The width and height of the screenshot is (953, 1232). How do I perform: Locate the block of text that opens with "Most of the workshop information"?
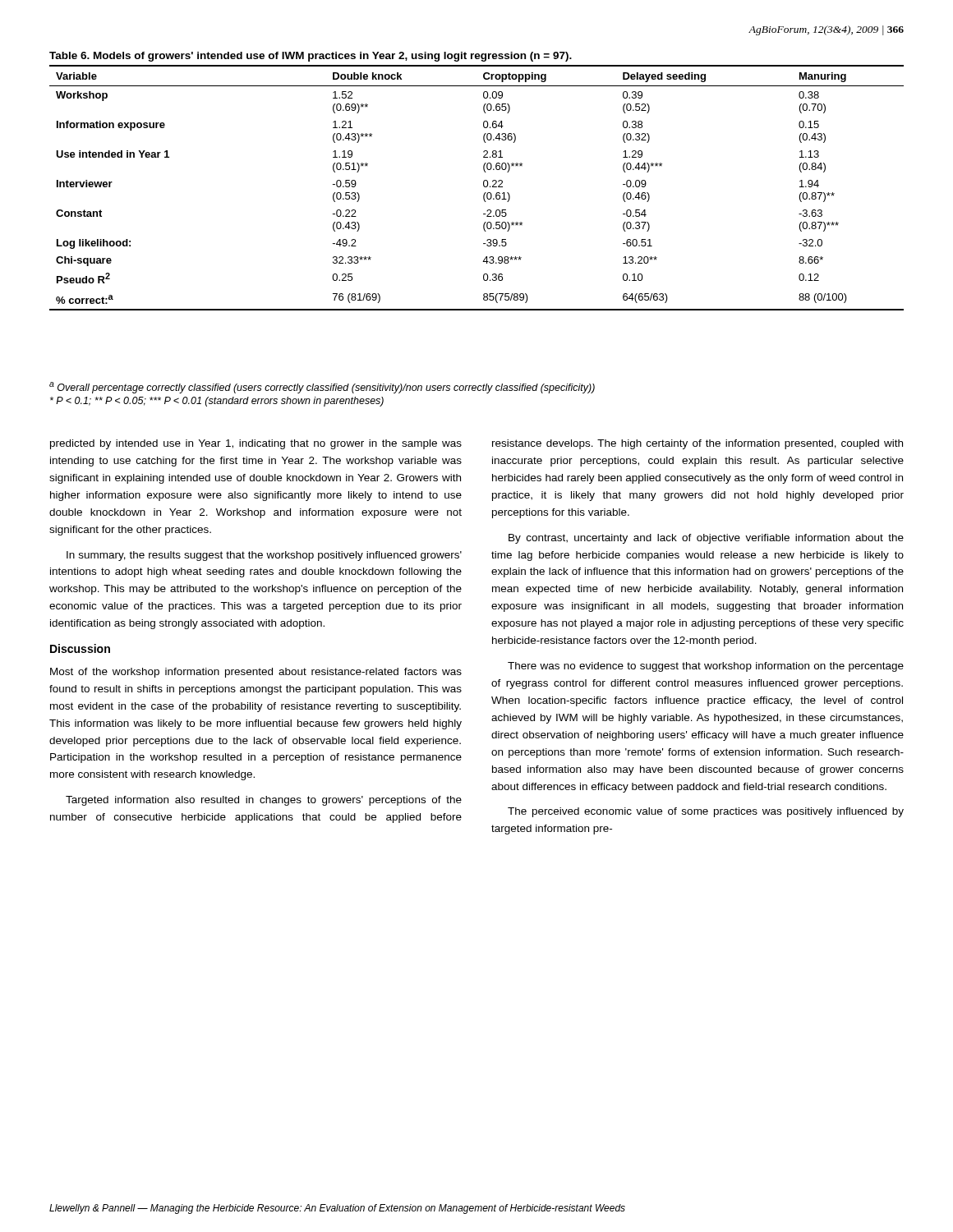255,723
